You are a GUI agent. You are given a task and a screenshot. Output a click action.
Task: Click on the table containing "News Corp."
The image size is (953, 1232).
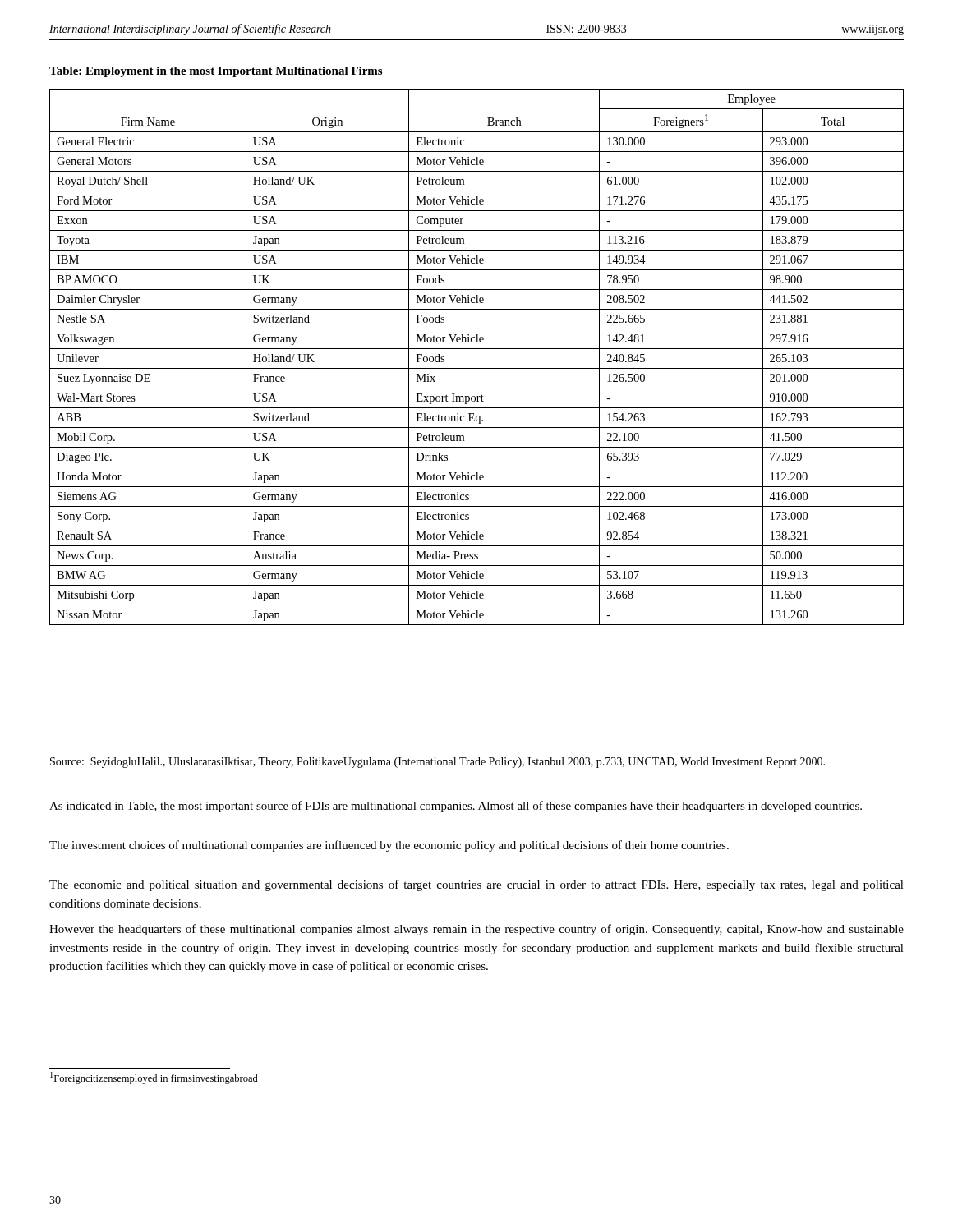476,357
